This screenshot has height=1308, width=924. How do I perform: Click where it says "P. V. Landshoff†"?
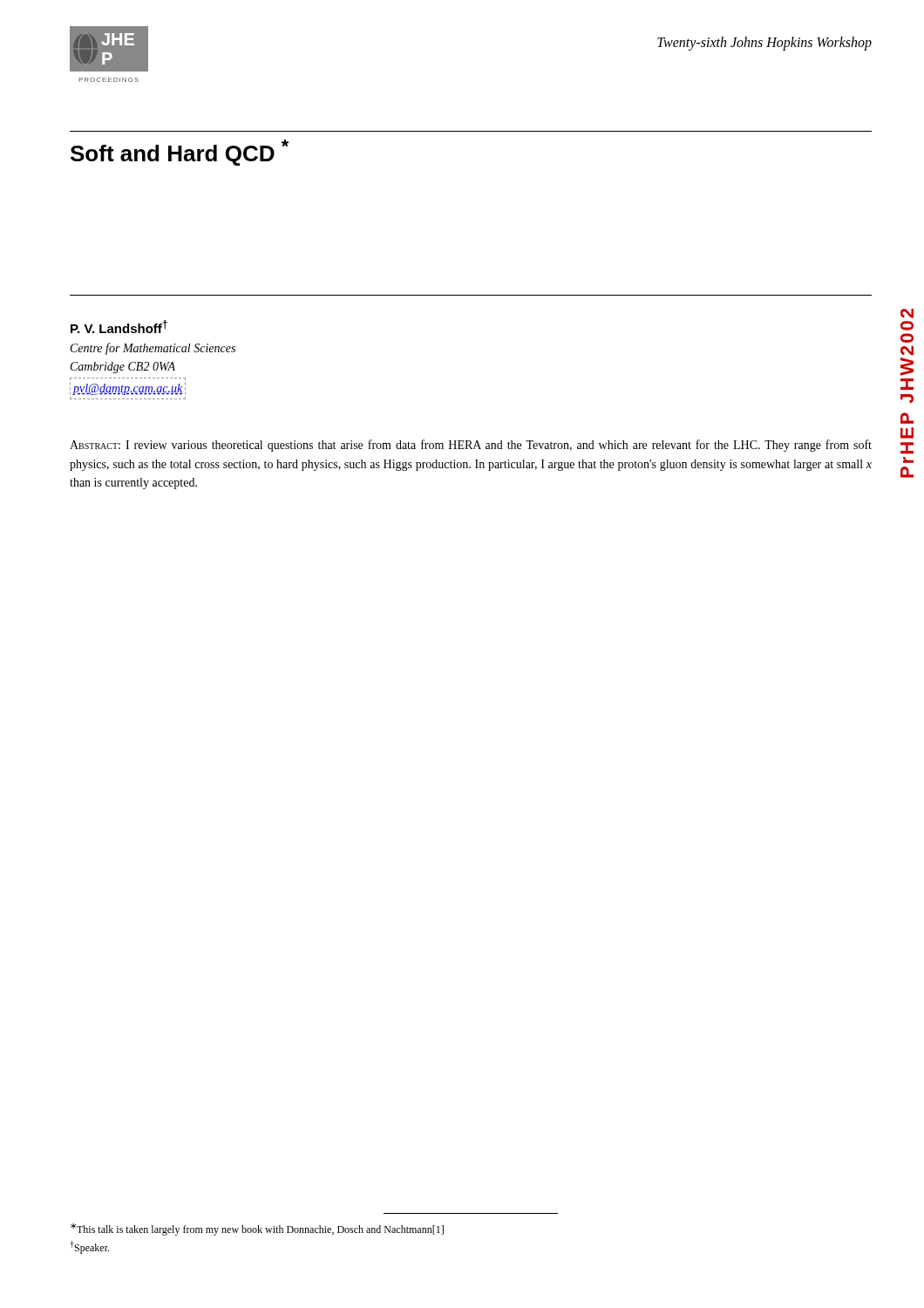pos(119,327)
